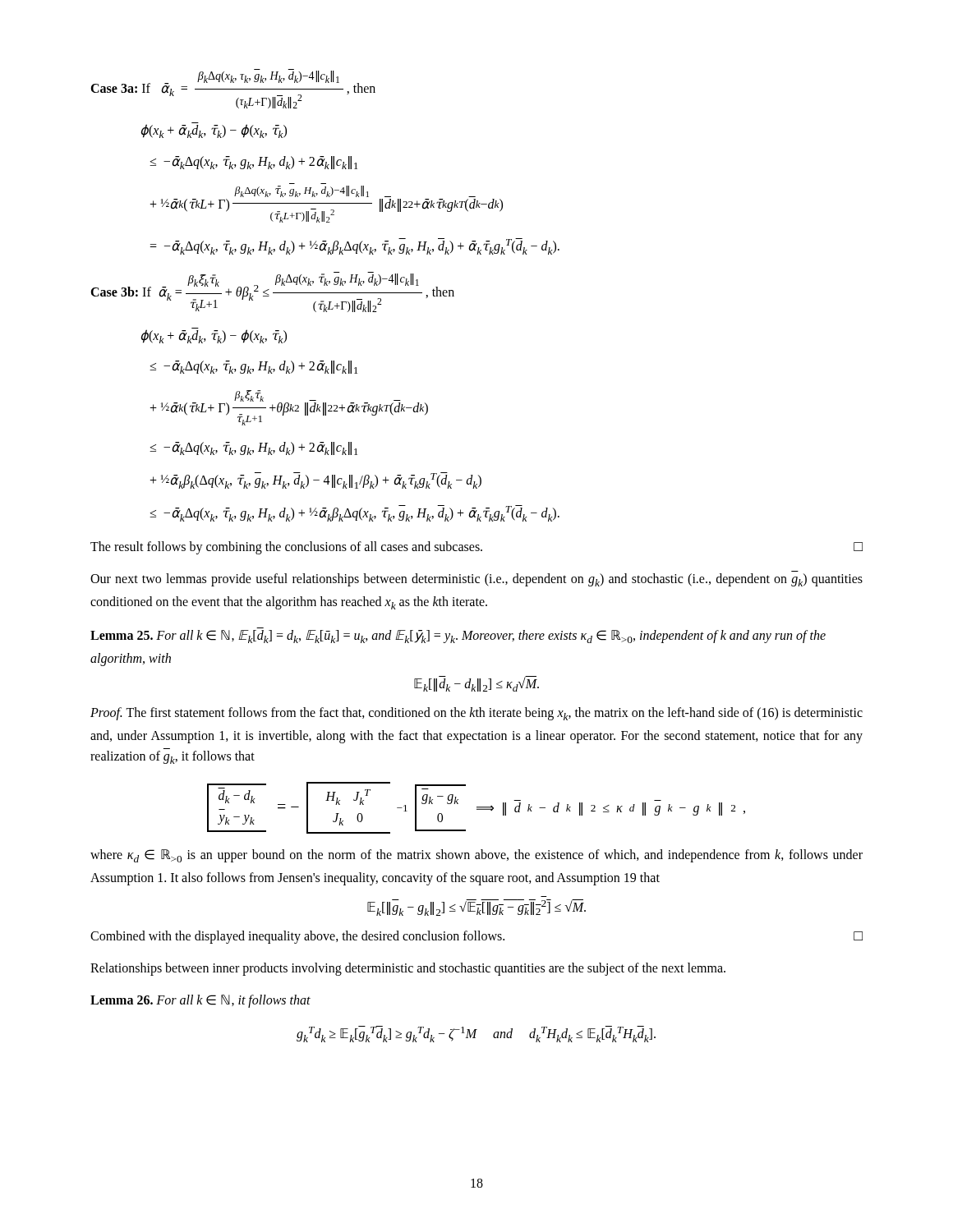The image size is (953, 1232).
Task: Point to the block beginning "Lemma 26. For"
Action: coord(200,1000)
